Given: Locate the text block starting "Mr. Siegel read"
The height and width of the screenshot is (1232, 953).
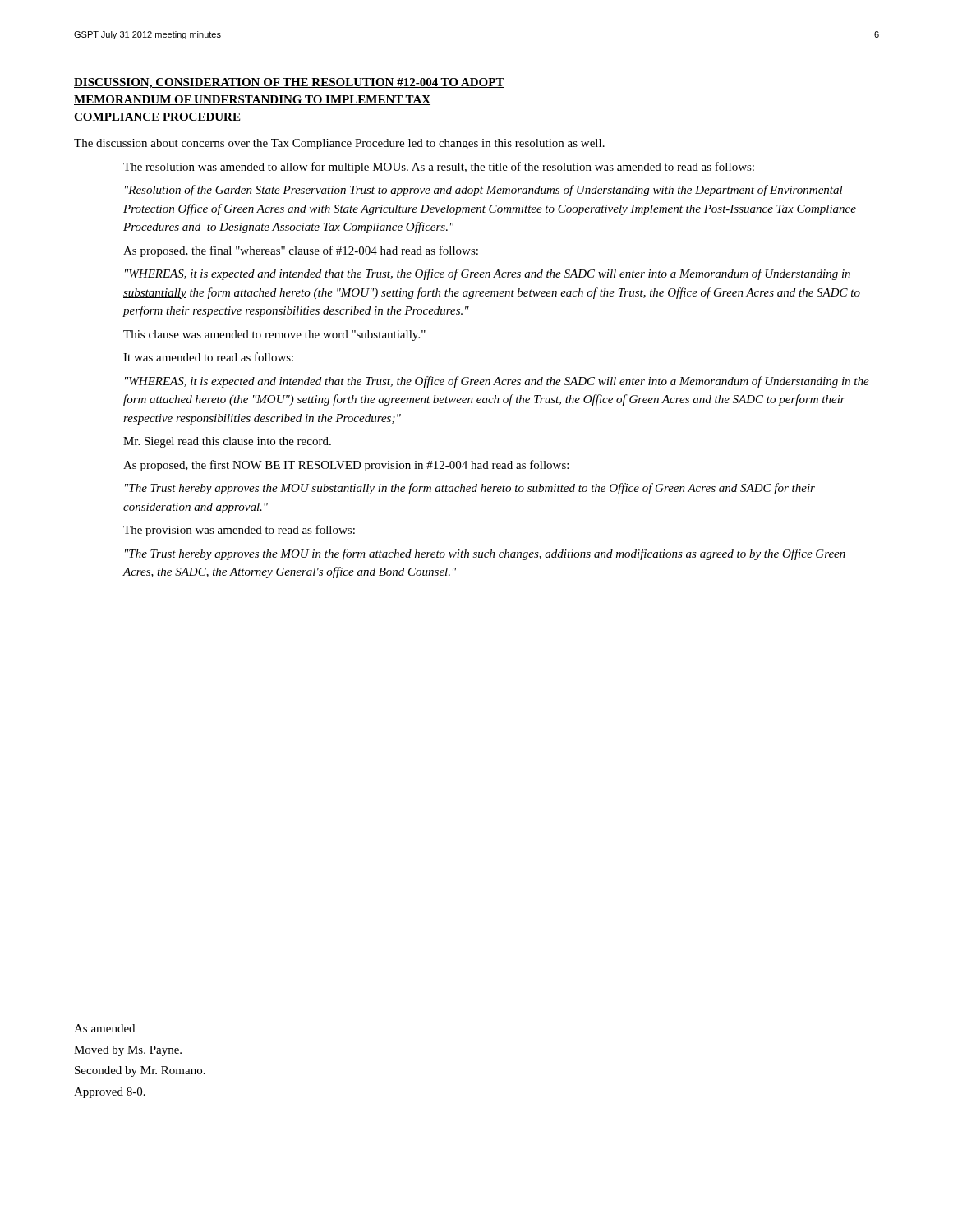Looking at the screenshot, I should click(227, 442).
